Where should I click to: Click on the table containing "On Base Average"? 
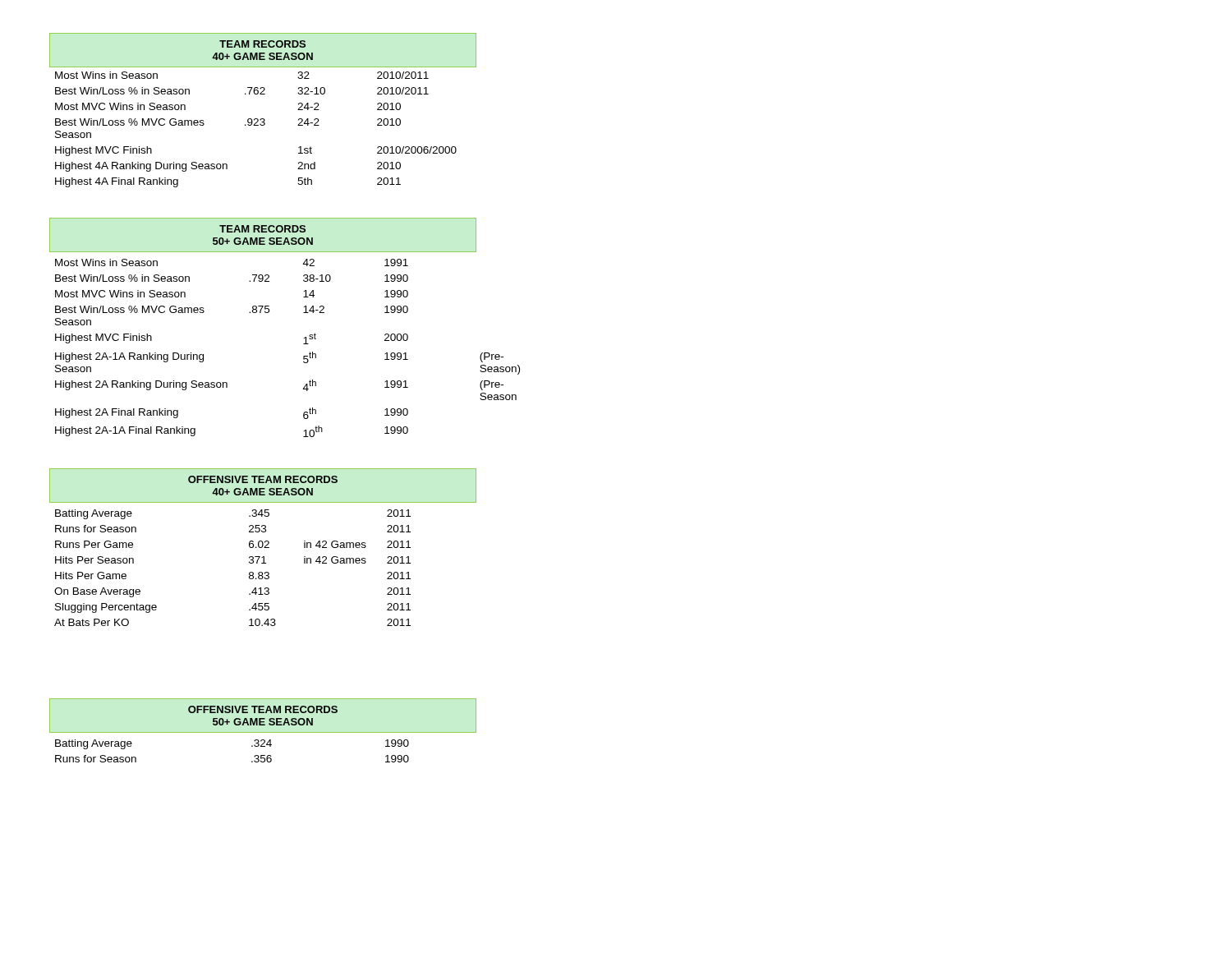(263, 568)
